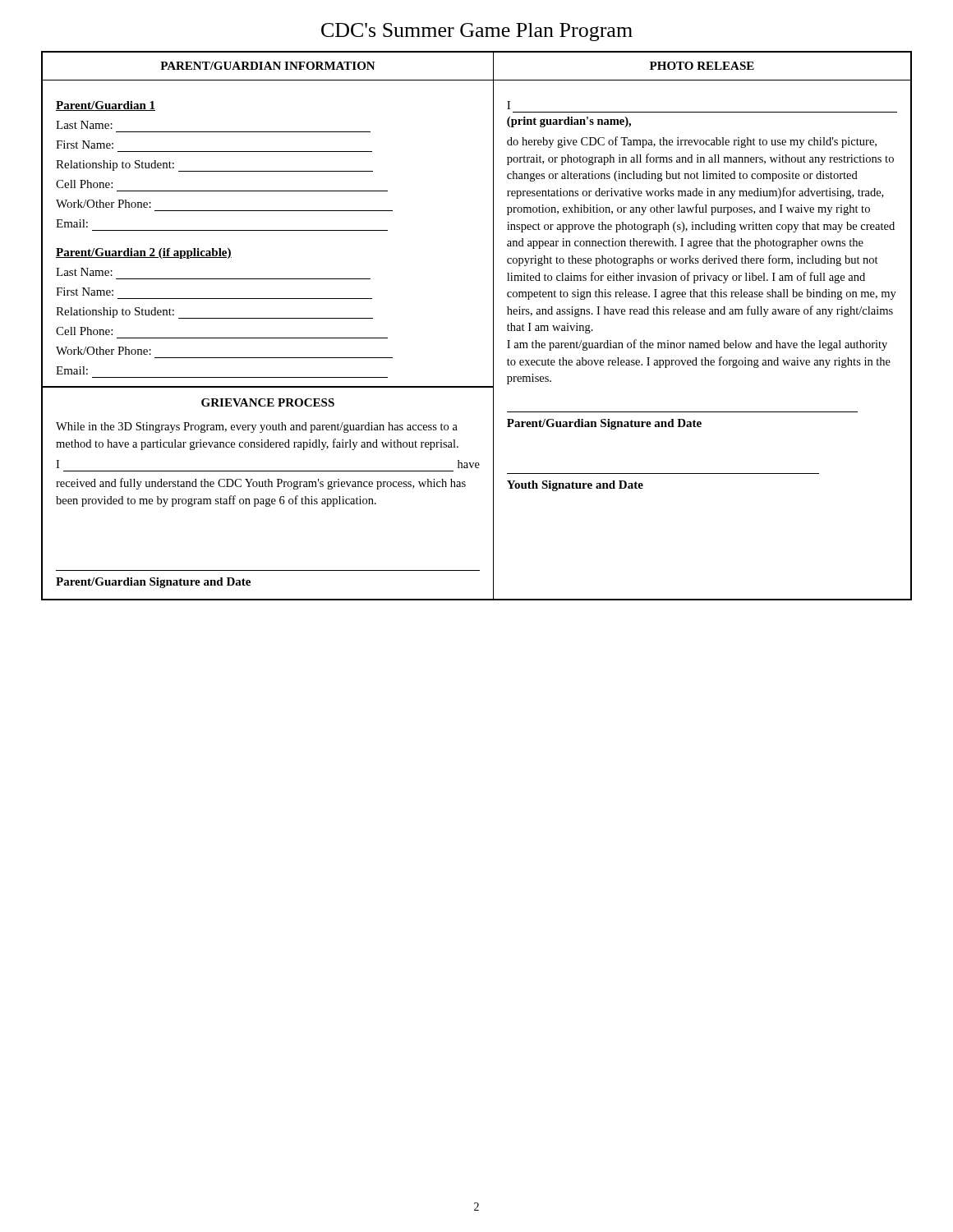This screenshot has width=953, height=1232.
Task: Locate the table with the text "PARENT/GUARDIAN INFORMATION"
Action: point(476,326)
